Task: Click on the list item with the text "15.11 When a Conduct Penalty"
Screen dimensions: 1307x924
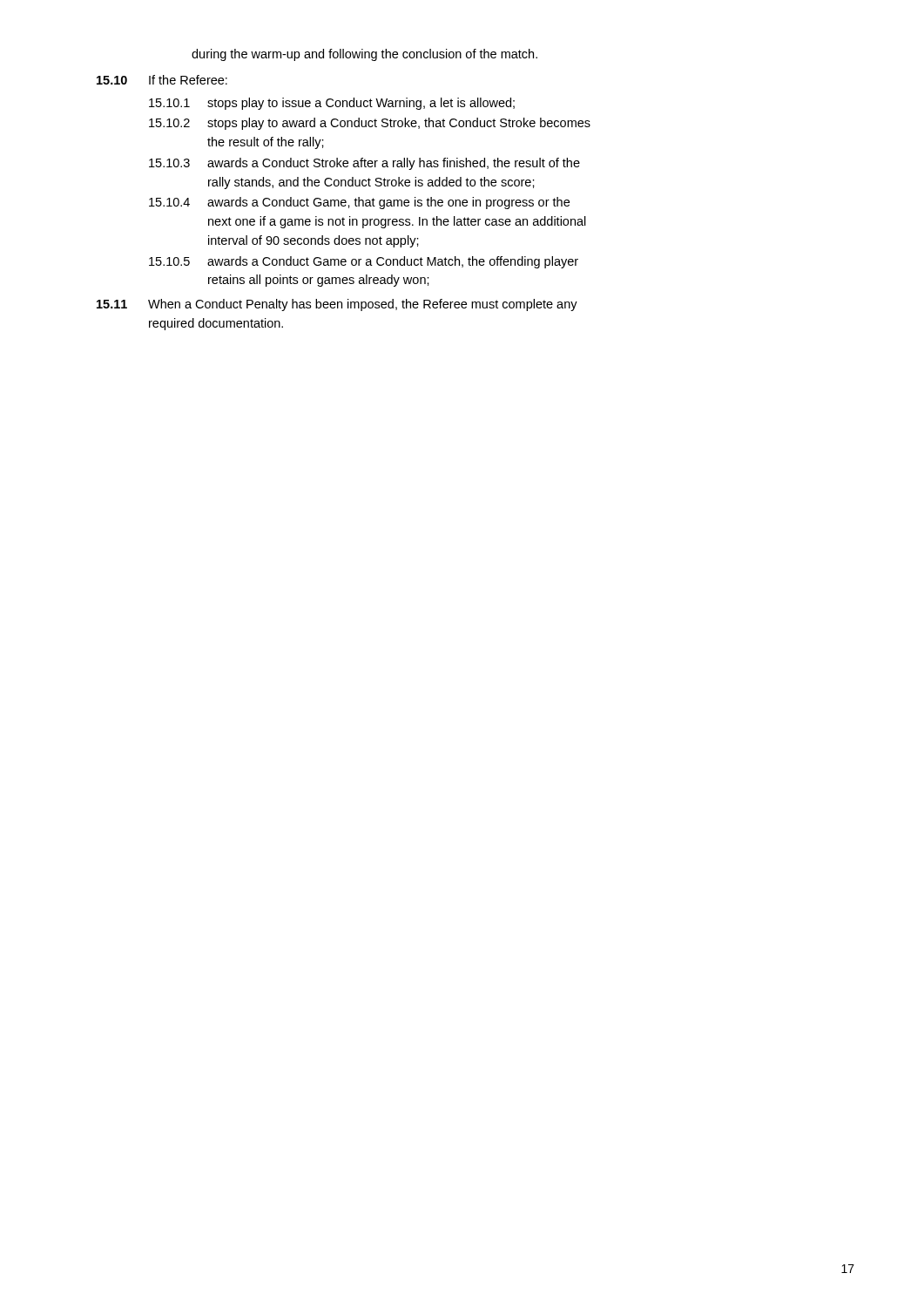Action: 336,314
